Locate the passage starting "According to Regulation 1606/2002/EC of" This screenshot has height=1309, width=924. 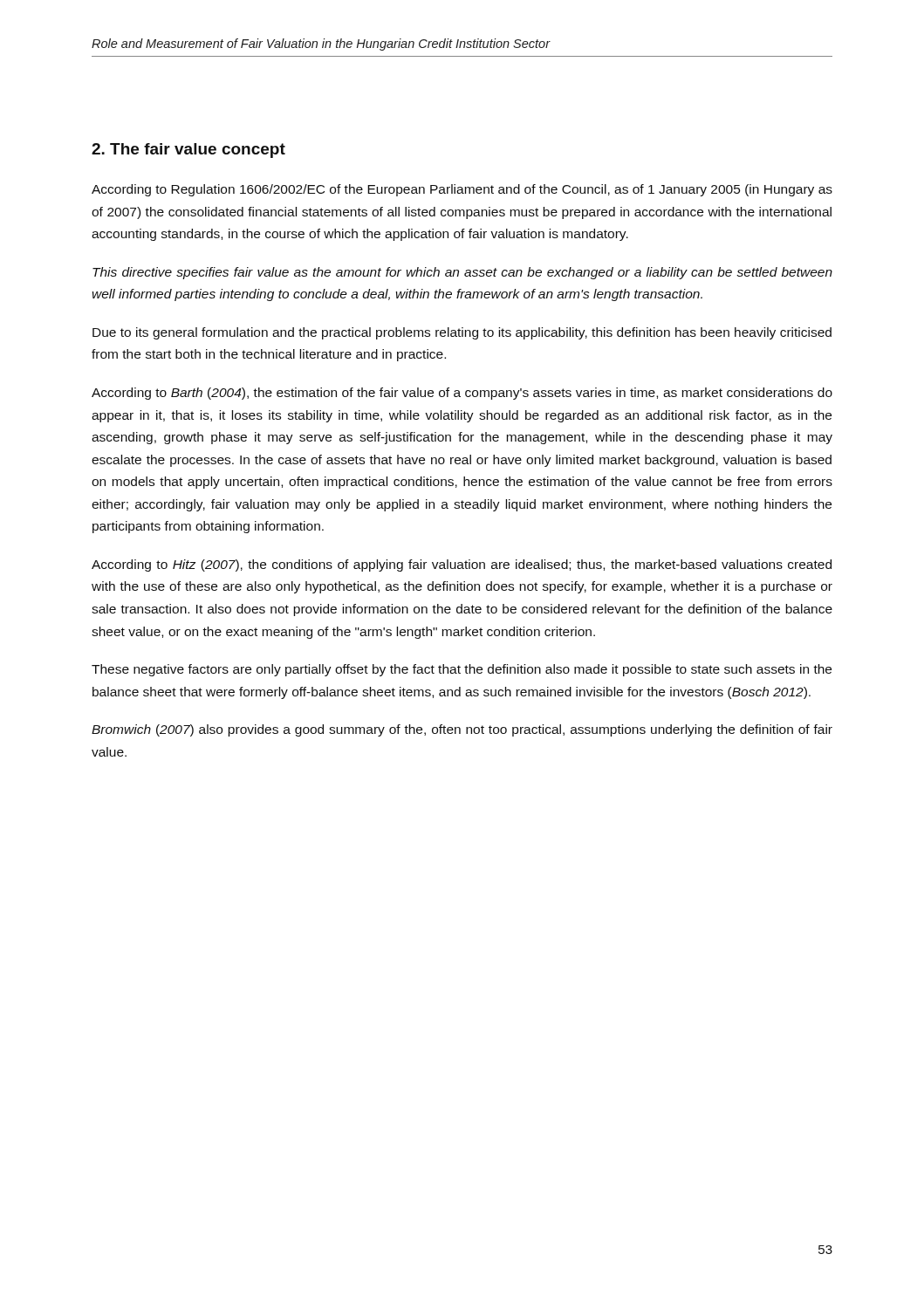click(462, 211)
